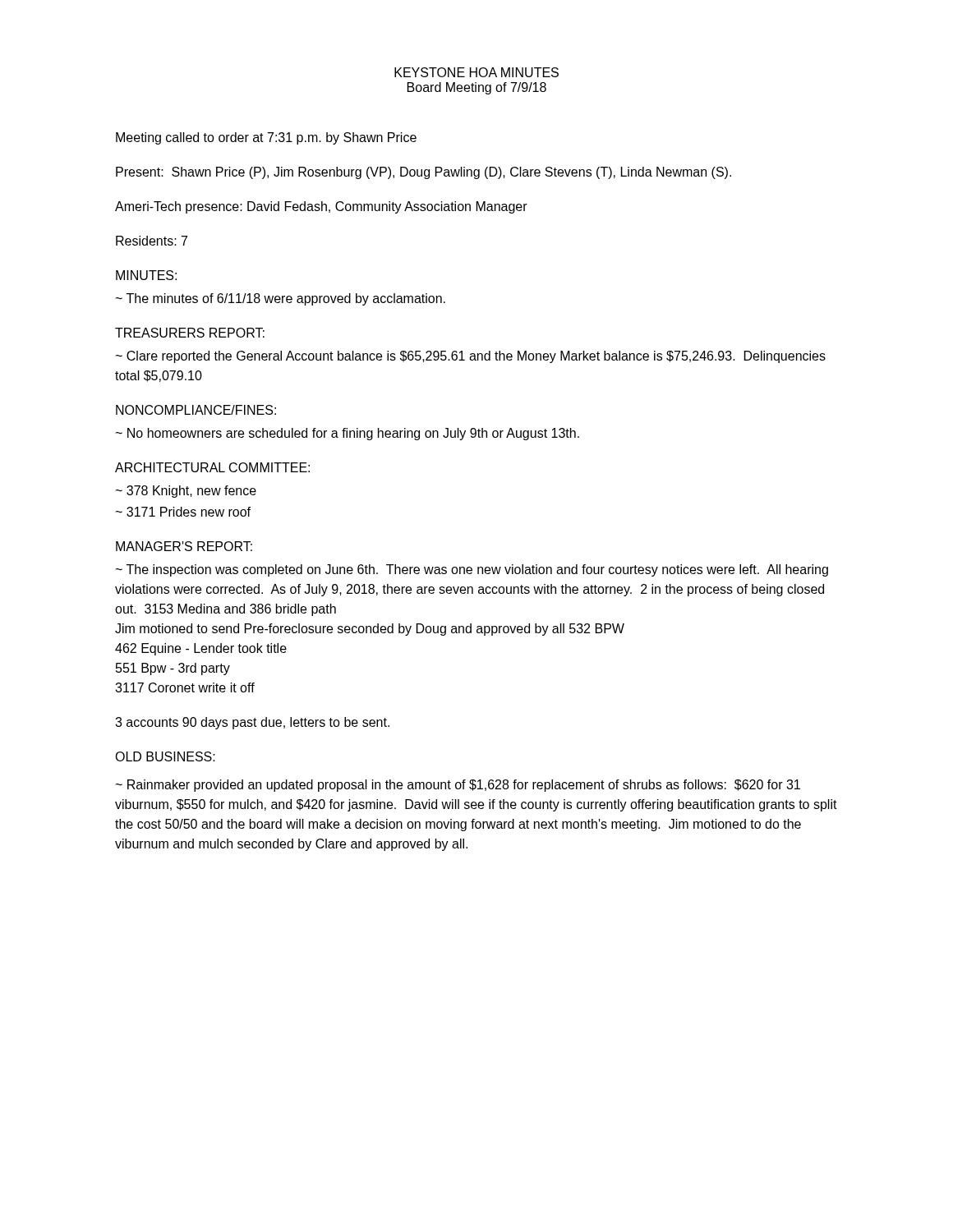Find the passage starting "KEYSTONE HOA MINUTES"
This screenshot has height=1232, width=953.
point(476,80)
